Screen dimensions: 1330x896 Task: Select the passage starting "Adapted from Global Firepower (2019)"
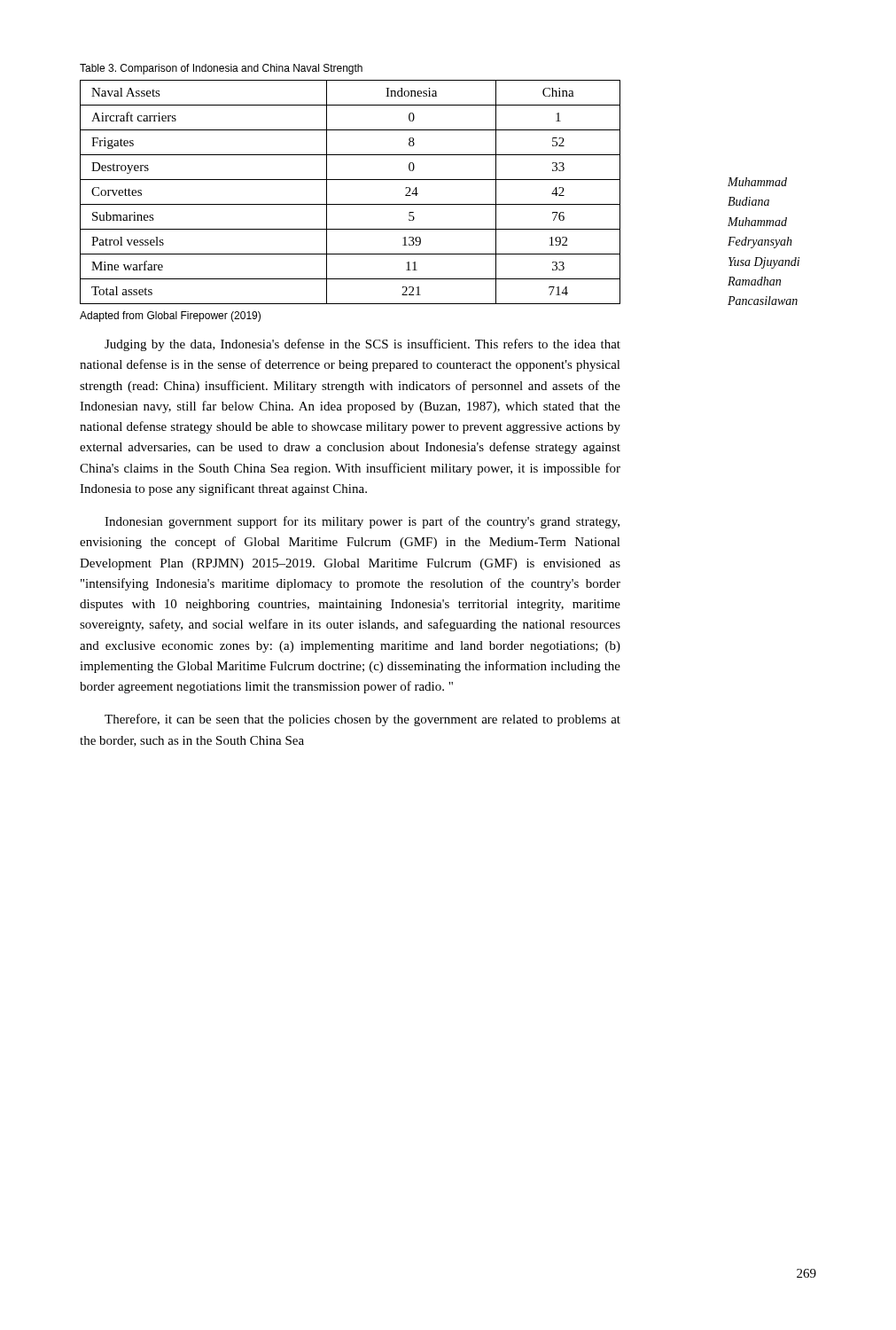pos(171,316)
